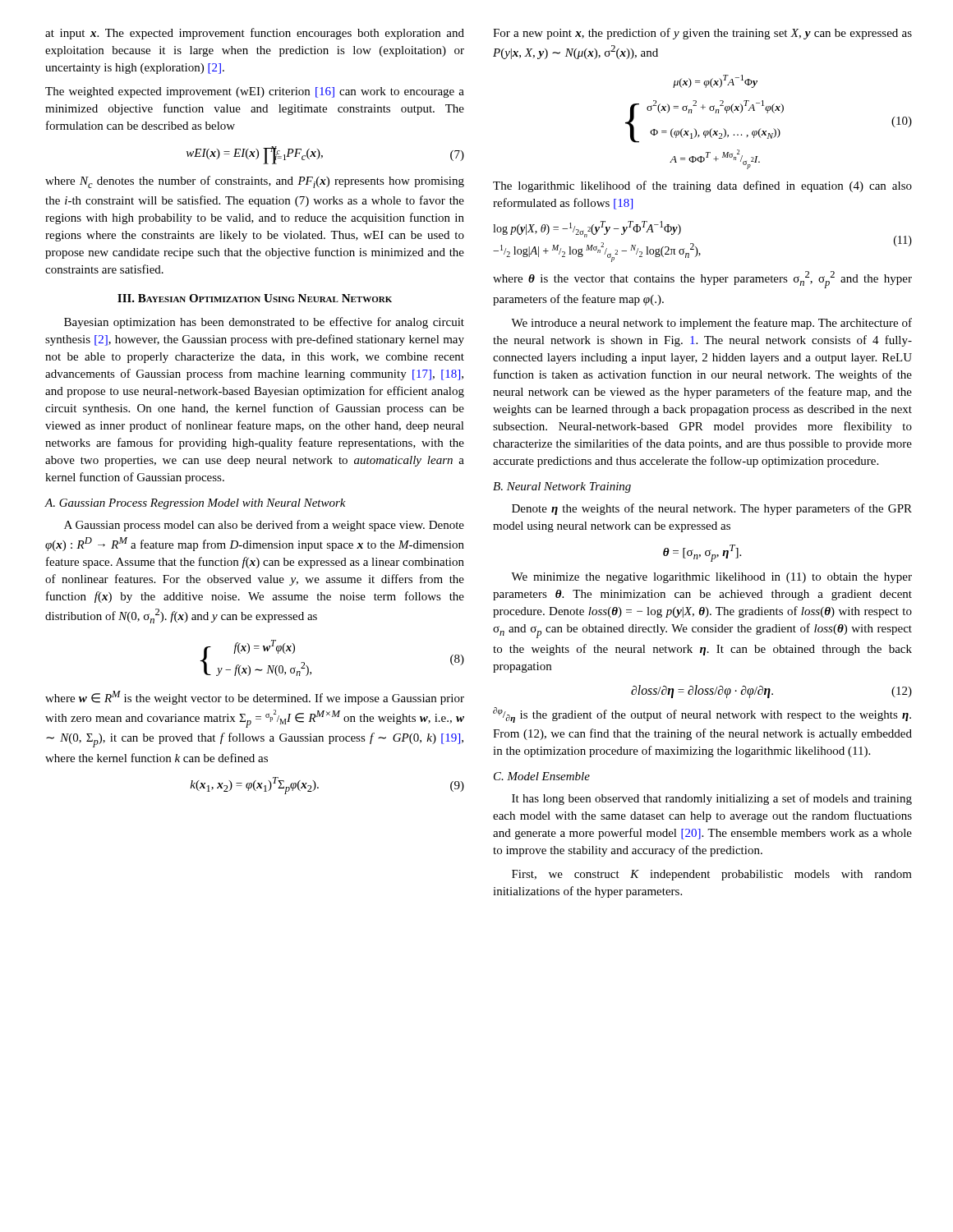Select the section header containing "A. Gaussian Process Regression Model with Neural"

(195, 503)
